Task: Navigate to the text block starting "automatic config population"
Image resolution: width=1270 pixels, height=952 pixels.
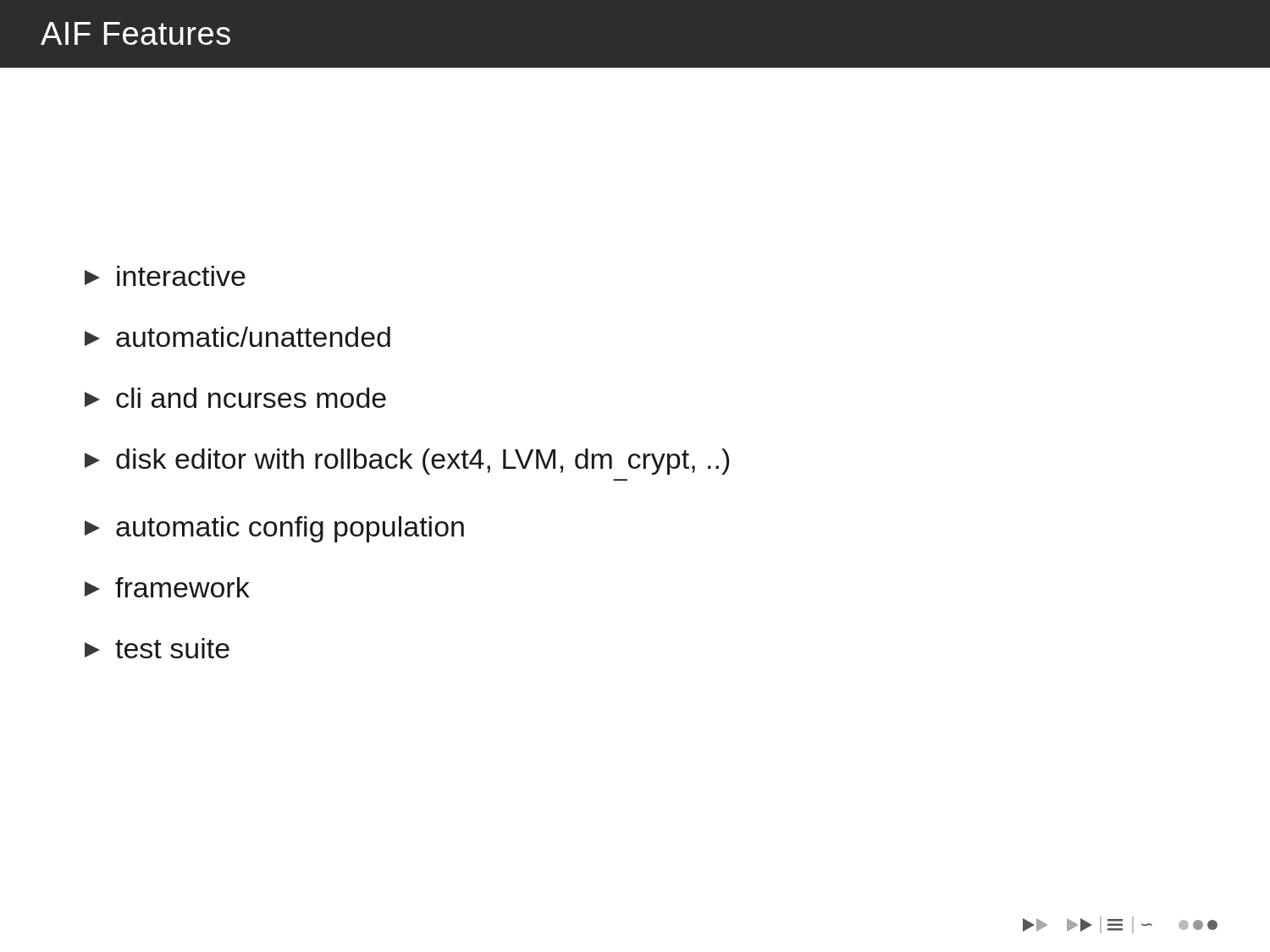Action: 275,526
